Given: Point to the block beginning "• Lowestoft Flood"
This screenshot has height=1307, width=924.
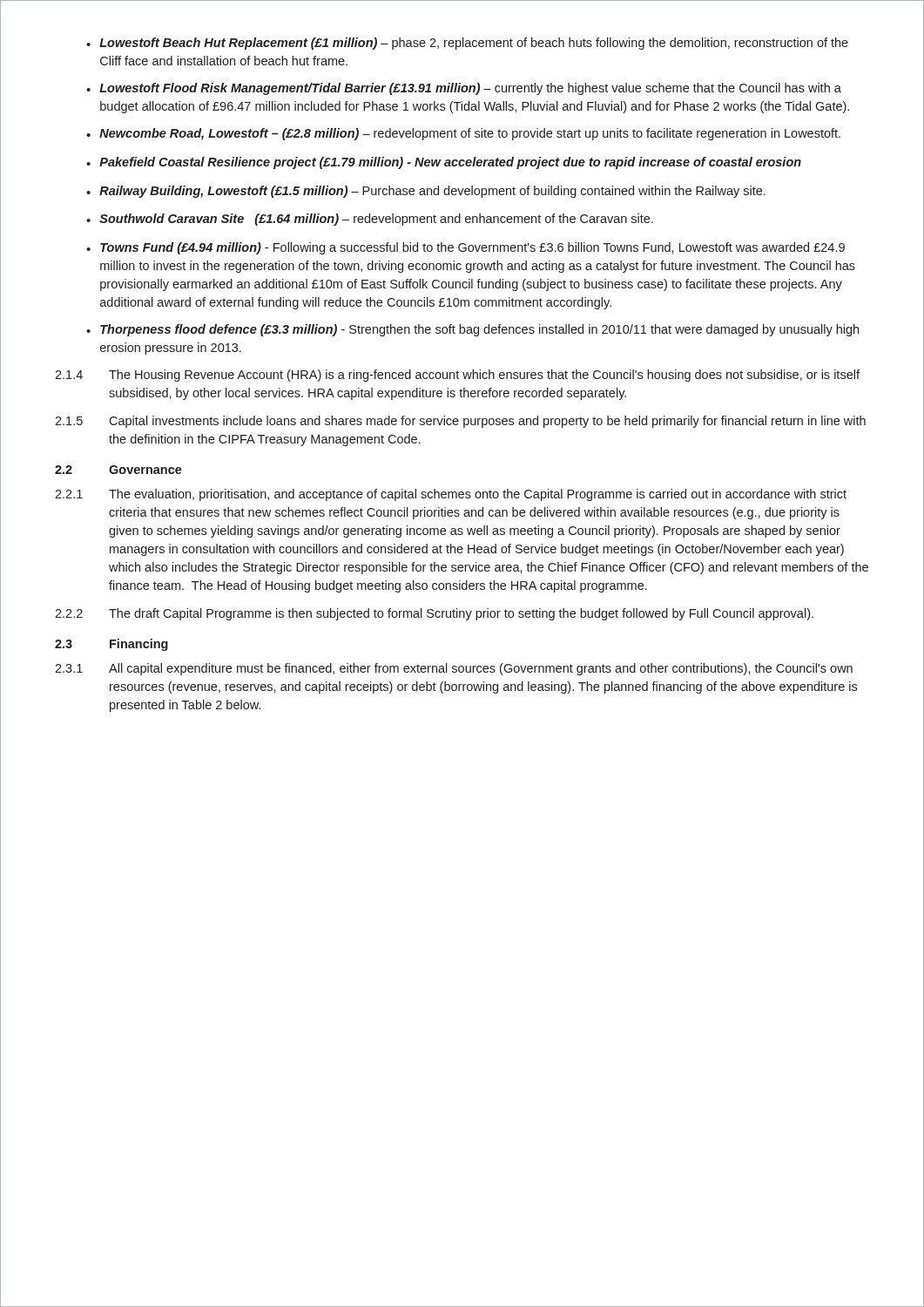Looking at the screenshot, I should point(478,98).
